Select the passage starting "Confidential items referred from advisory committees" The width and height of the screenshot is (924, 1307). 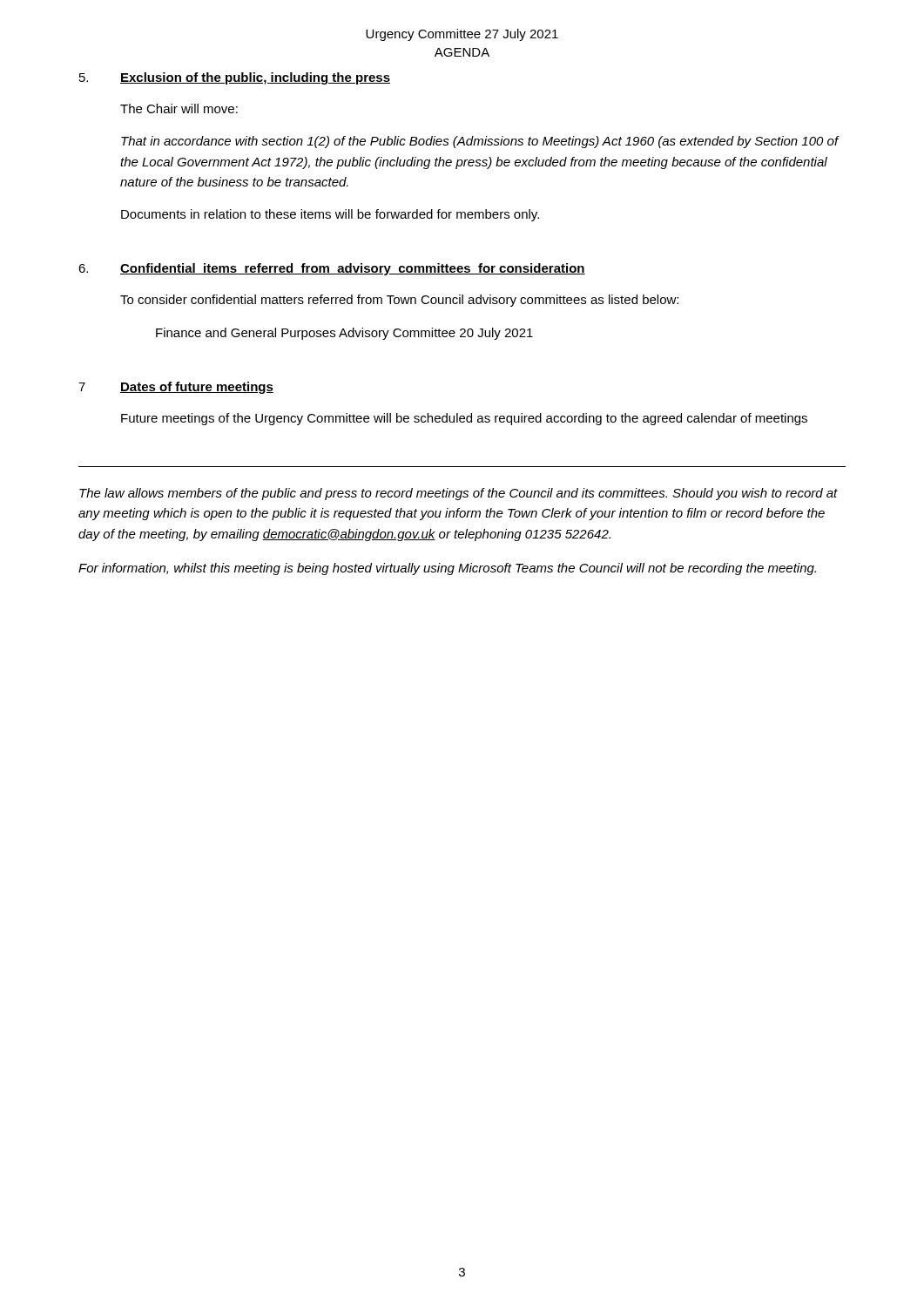click(x=353, y=268)
